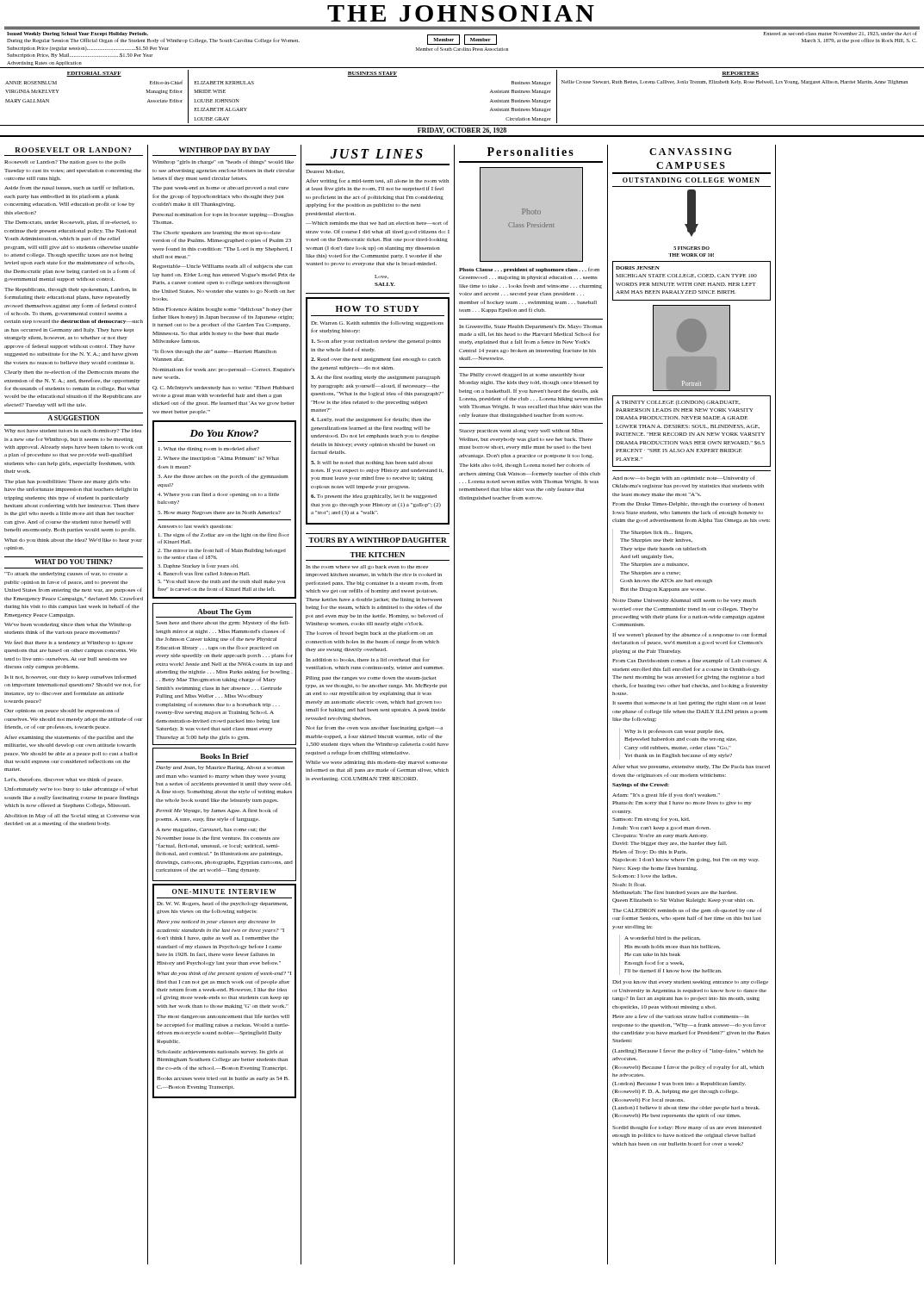Image resolution: width=924 pixels, height=1292 pixels.
Task: Click on the text block that reads "A TRINITY COLLEGE (LONDON) GRADUATE, PARRERSON LEADS IN"
Action: (692, 431)
